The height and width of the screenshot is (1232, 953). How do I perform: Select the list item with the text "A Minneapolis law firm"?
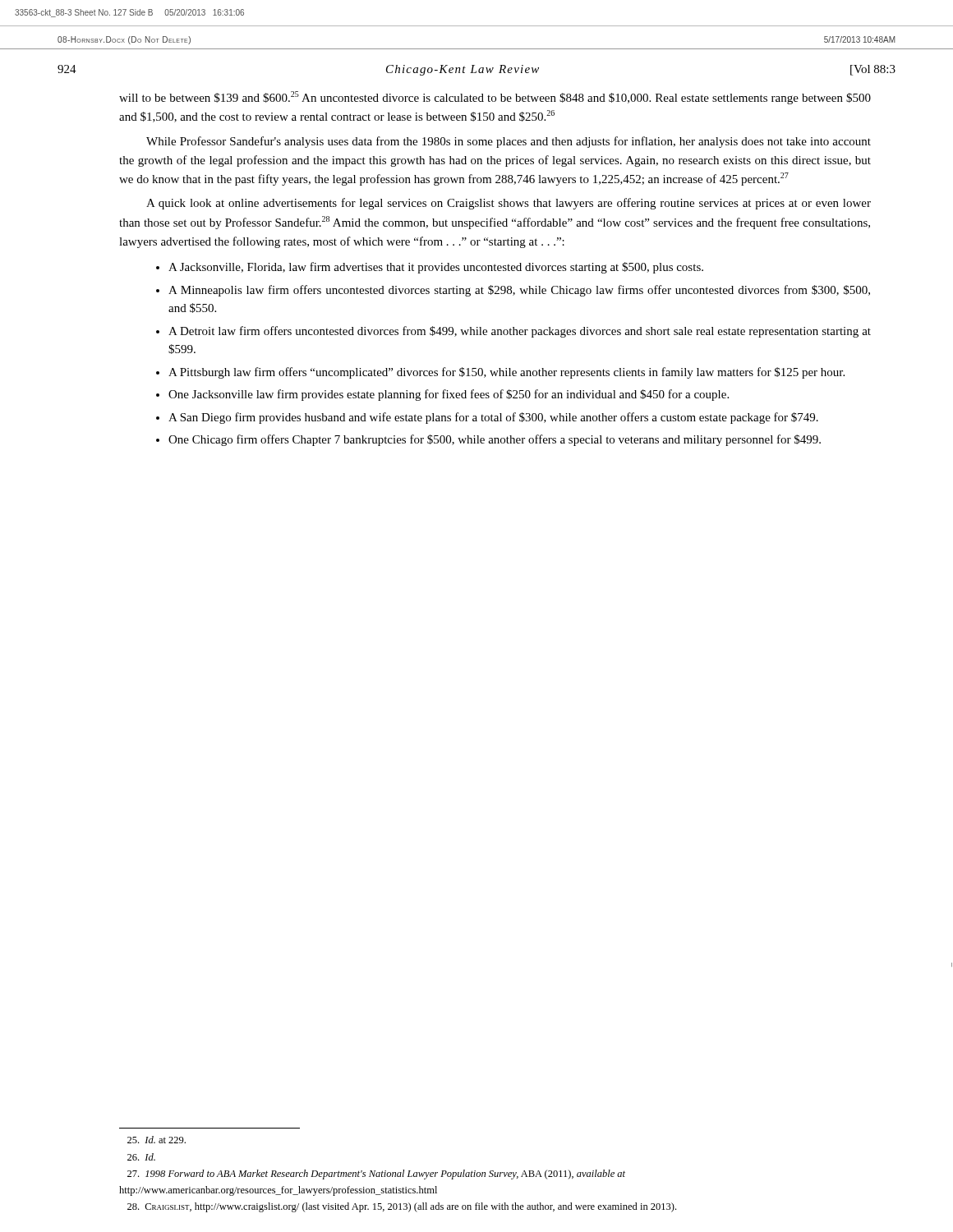point(520,299)
